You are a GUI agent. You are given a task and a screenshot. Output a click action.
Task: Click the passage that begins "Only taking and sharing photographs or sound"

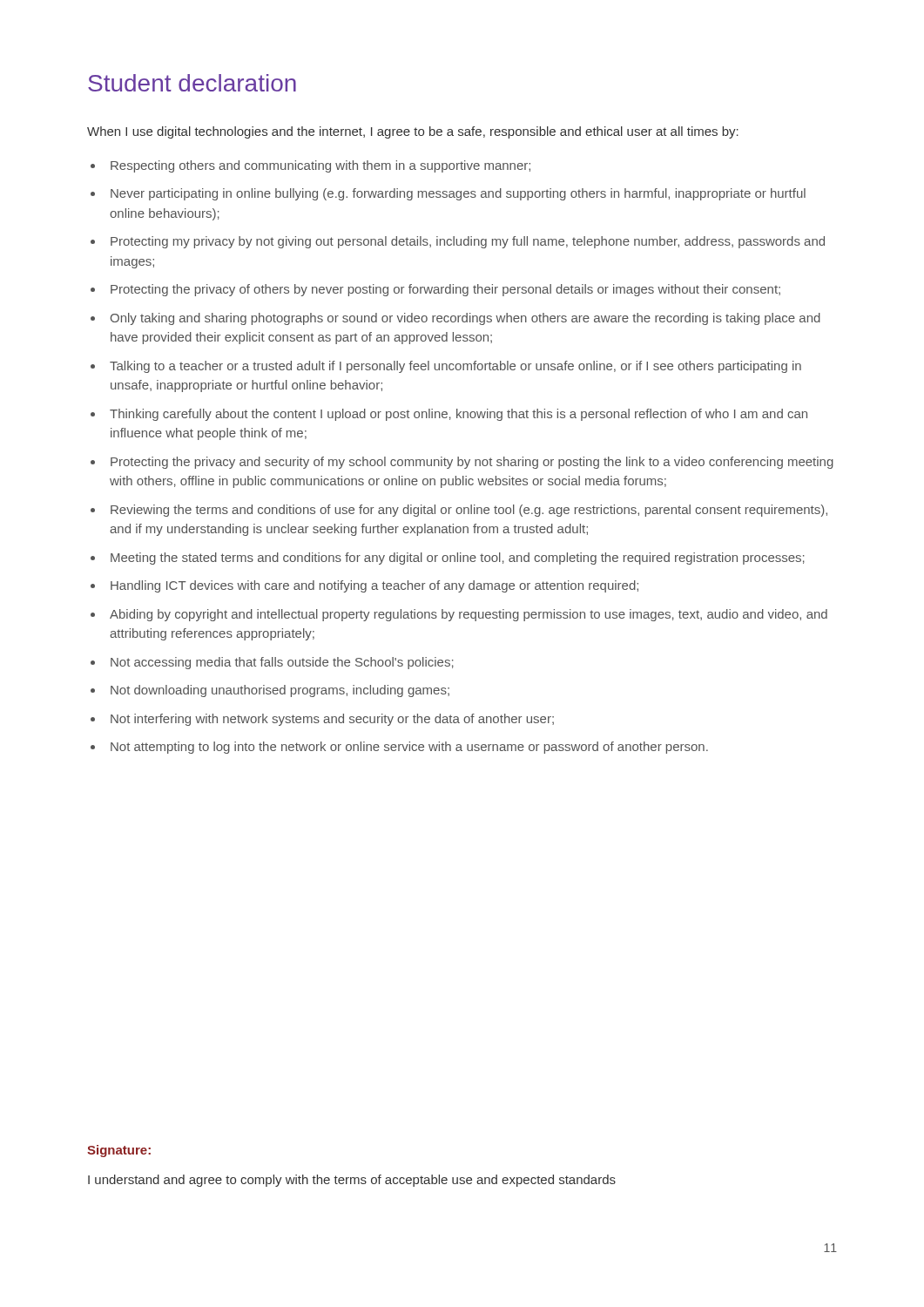[465, 327]
